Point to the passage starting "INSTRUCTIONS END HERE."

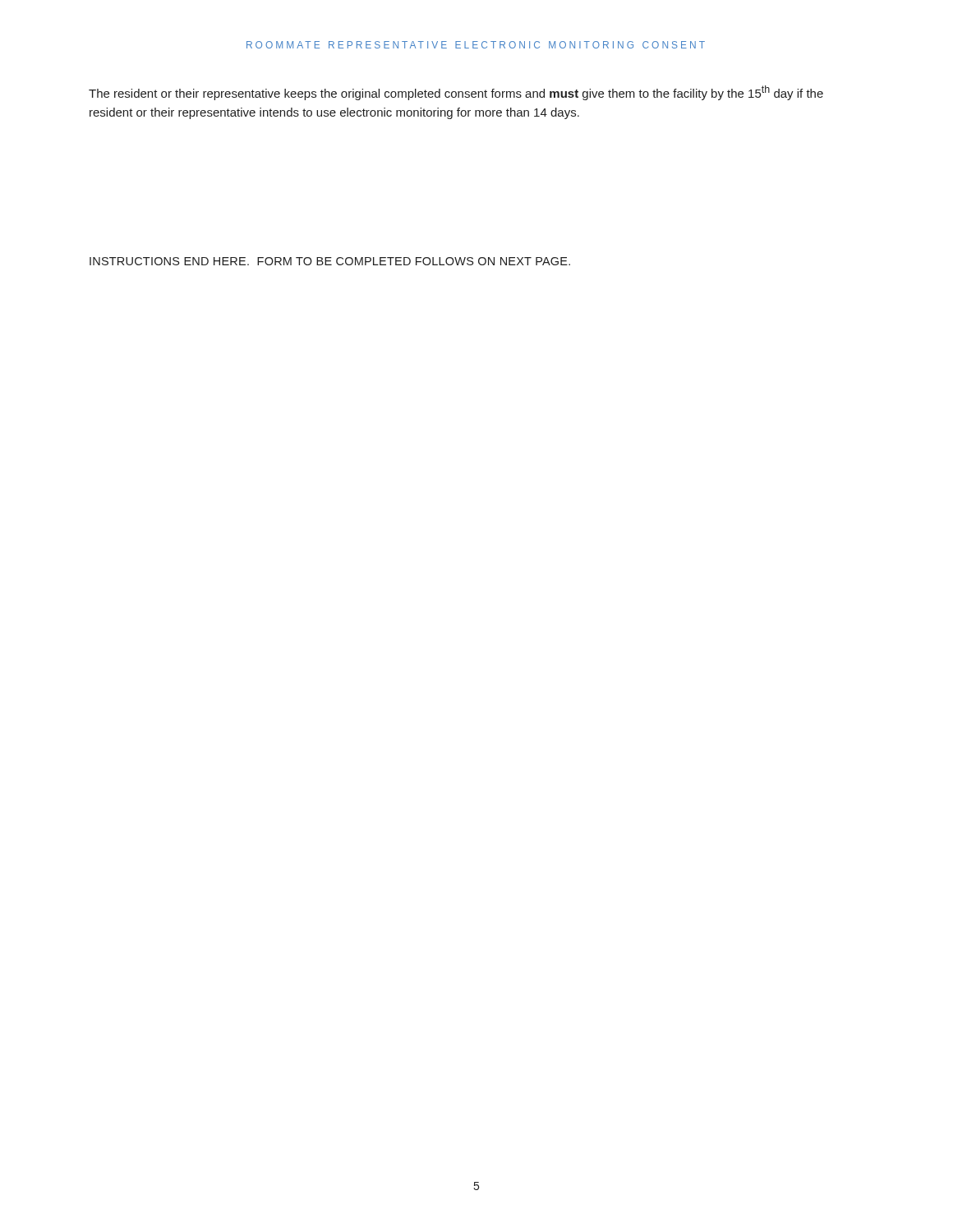(x=330, y=261)
